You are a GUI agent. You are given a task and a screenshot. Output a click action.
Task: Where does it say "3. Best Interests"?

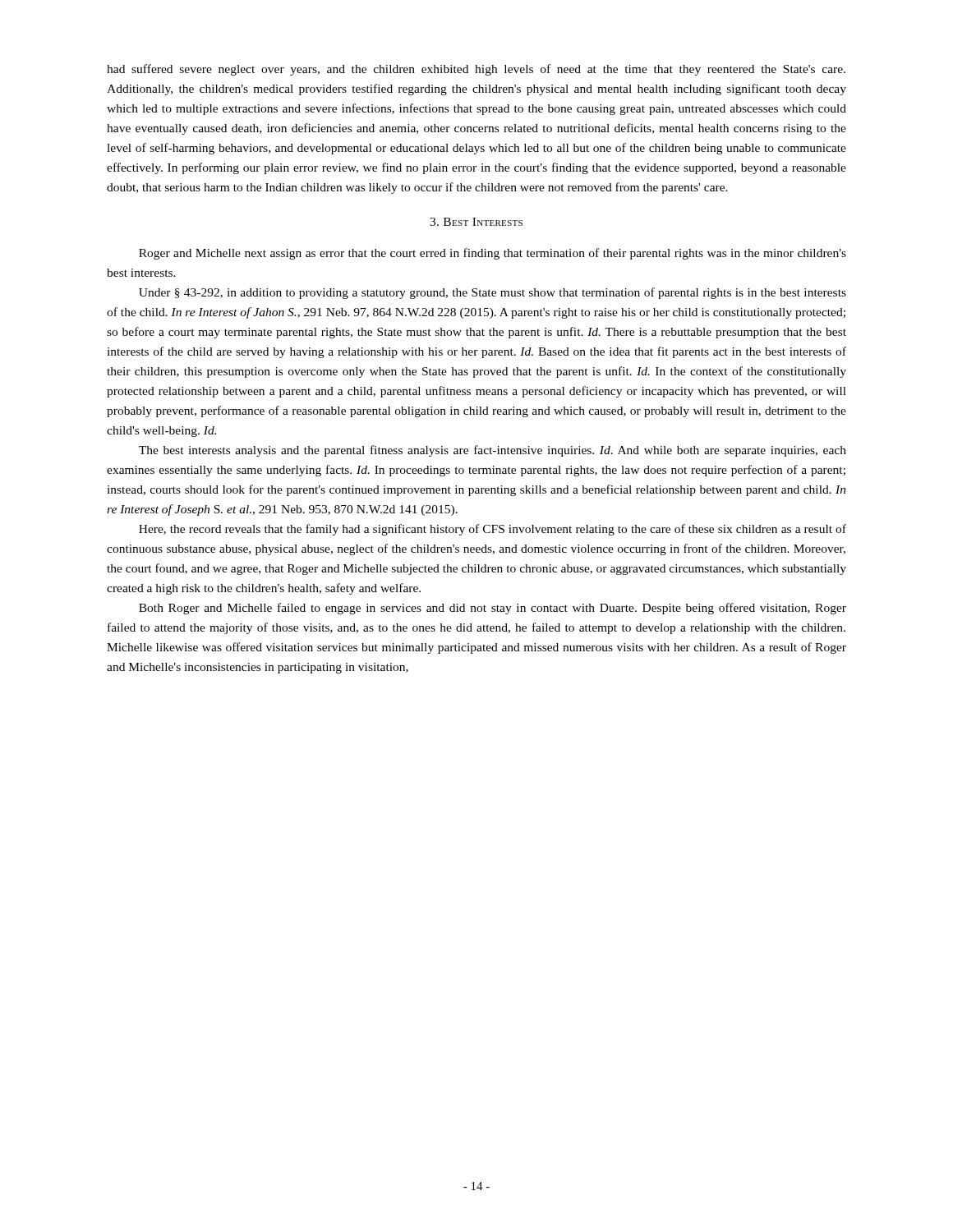(476, 221)
